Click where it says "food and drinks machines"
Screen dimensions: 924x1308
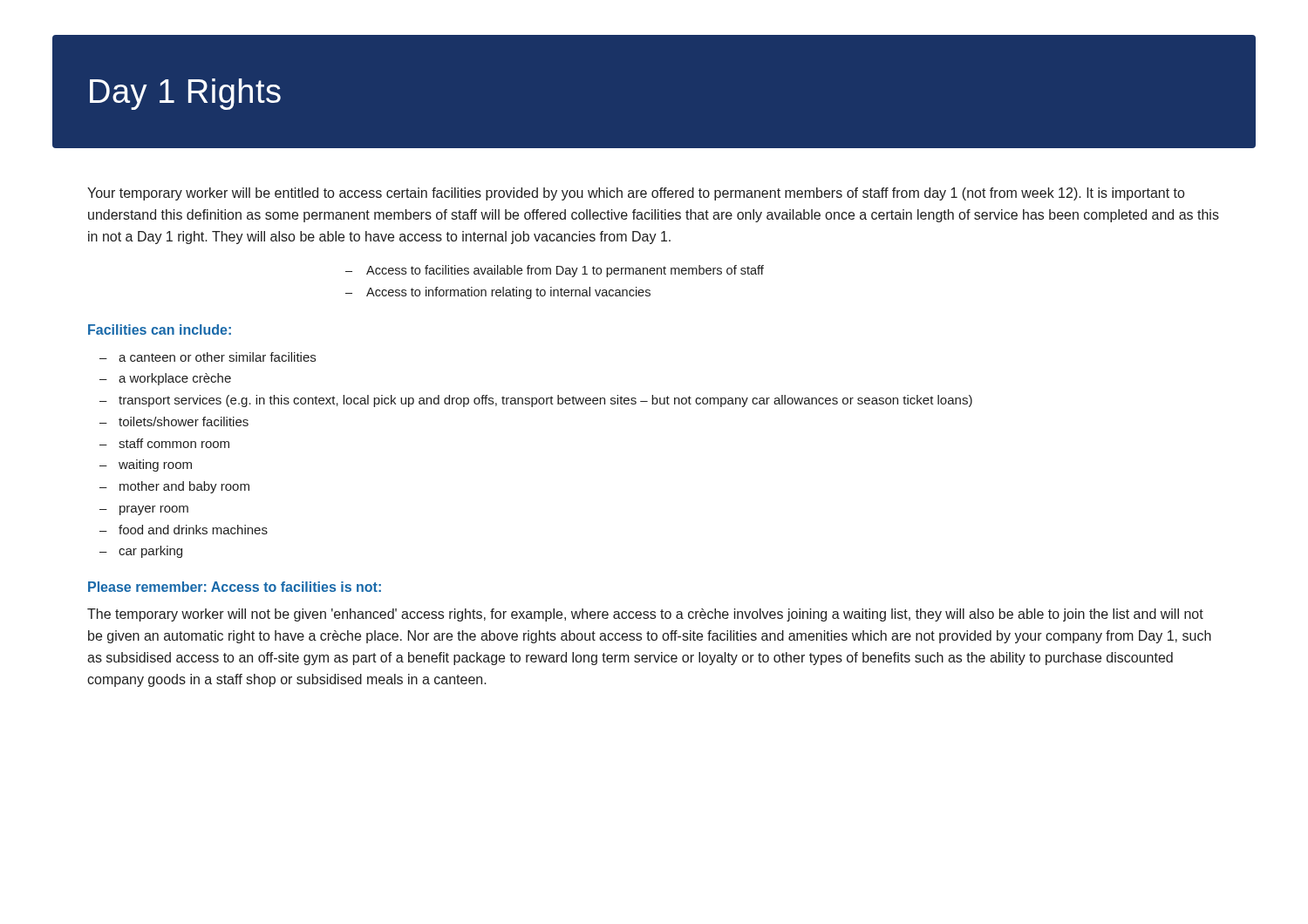[193, 529]
